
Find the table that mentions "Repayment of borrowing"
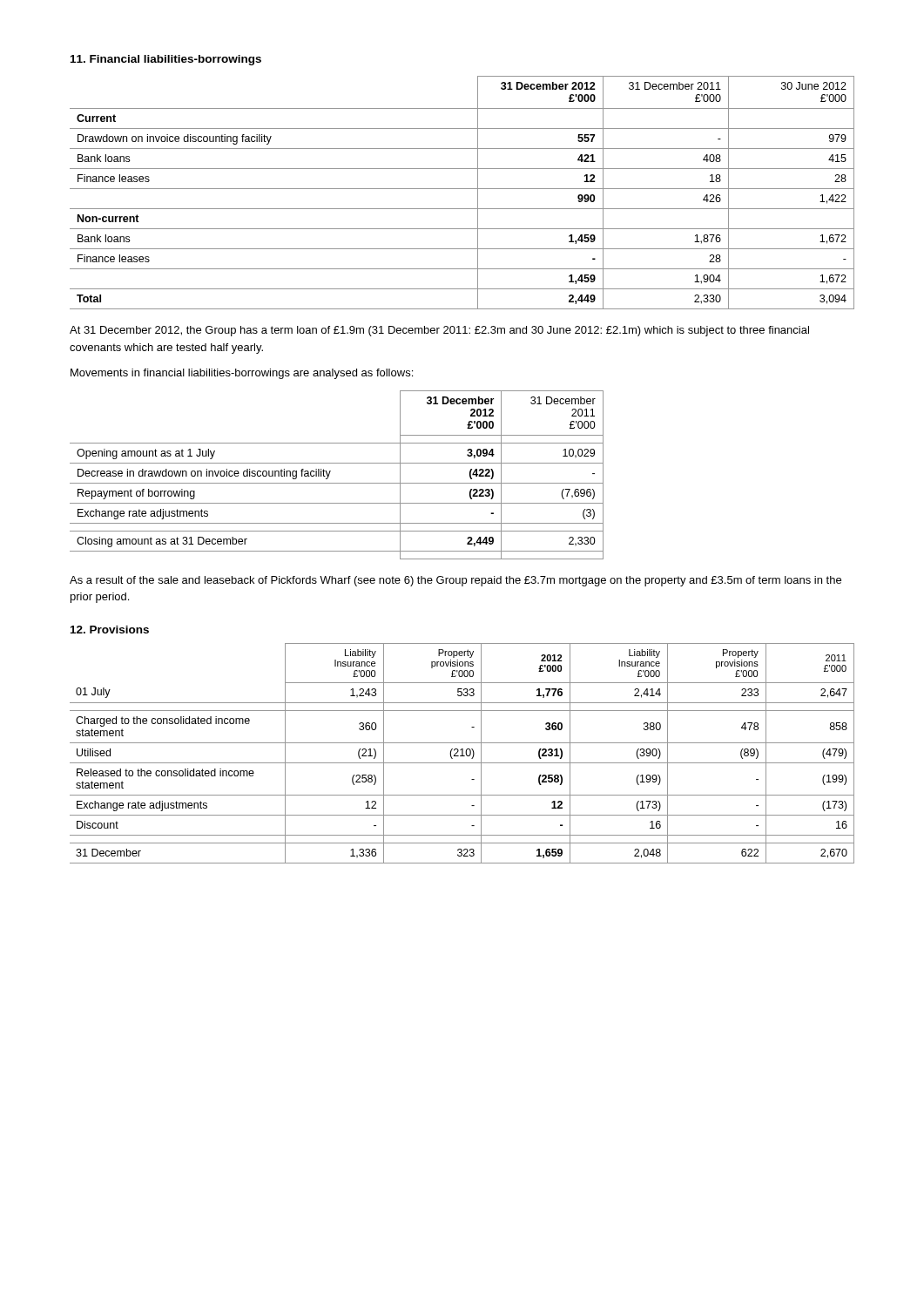[462, 474]
